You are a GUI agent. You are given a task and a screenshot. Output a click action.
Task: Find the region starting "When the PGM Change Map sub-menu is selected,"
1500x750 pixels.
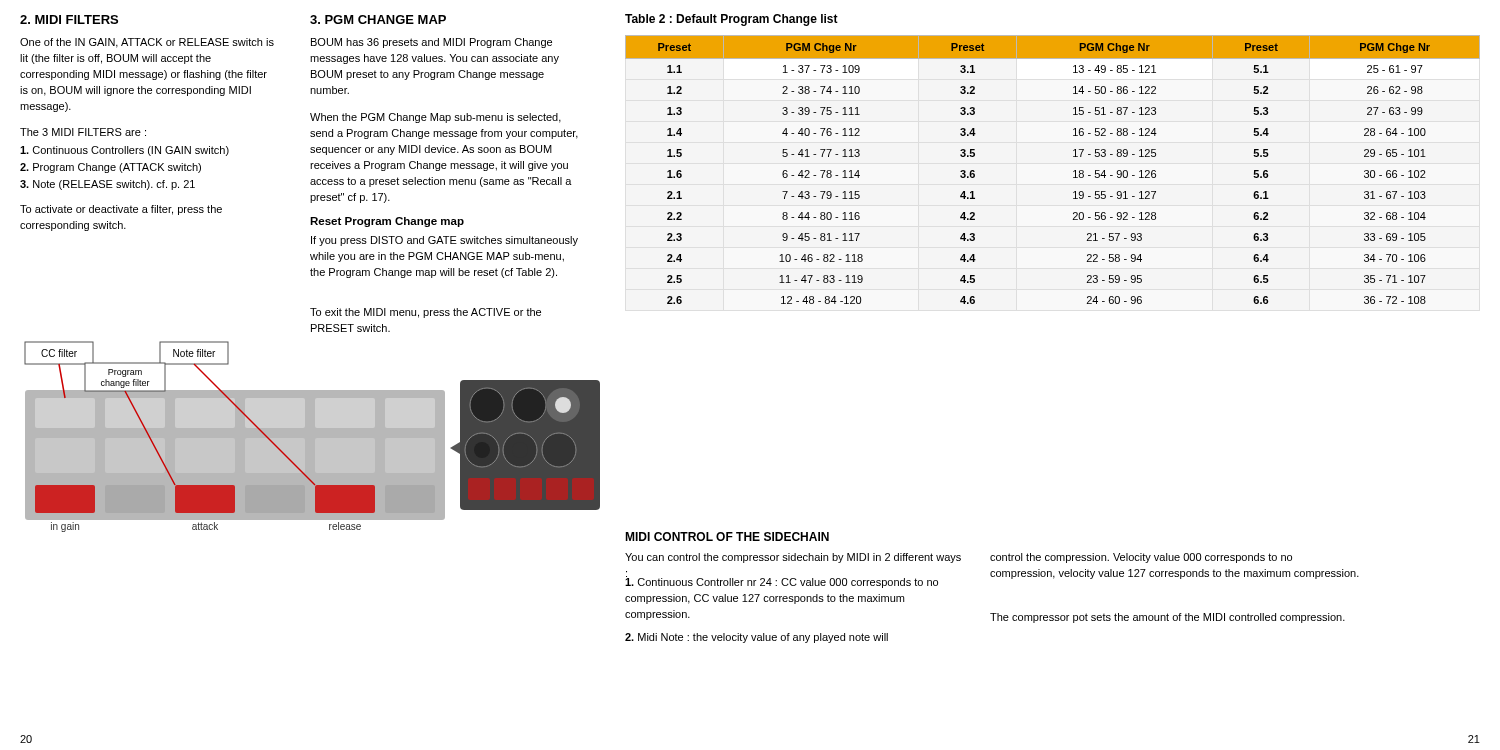click(x=444, y=157)
